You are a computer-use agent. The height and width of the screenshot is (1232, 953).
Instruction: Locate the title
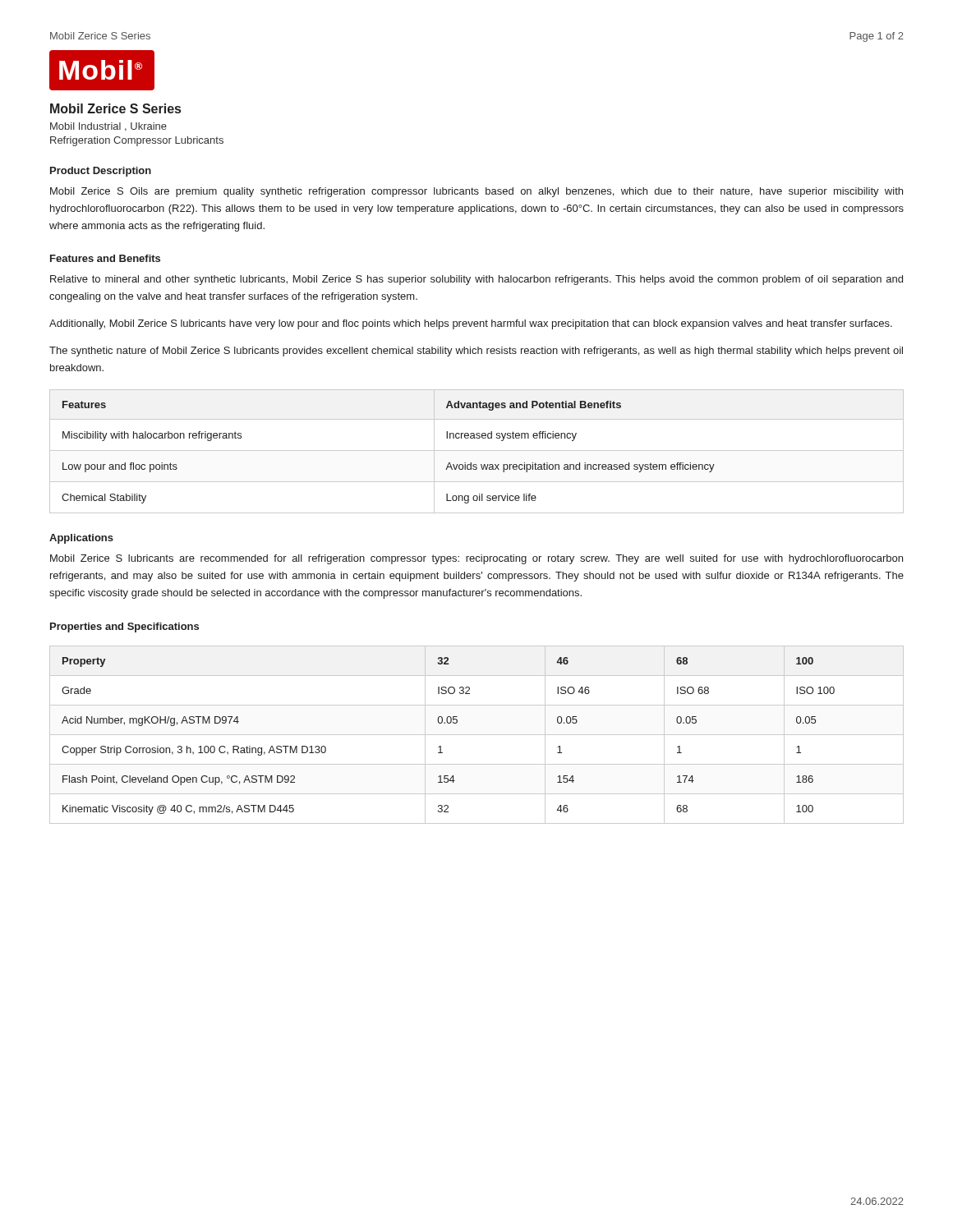115,109
